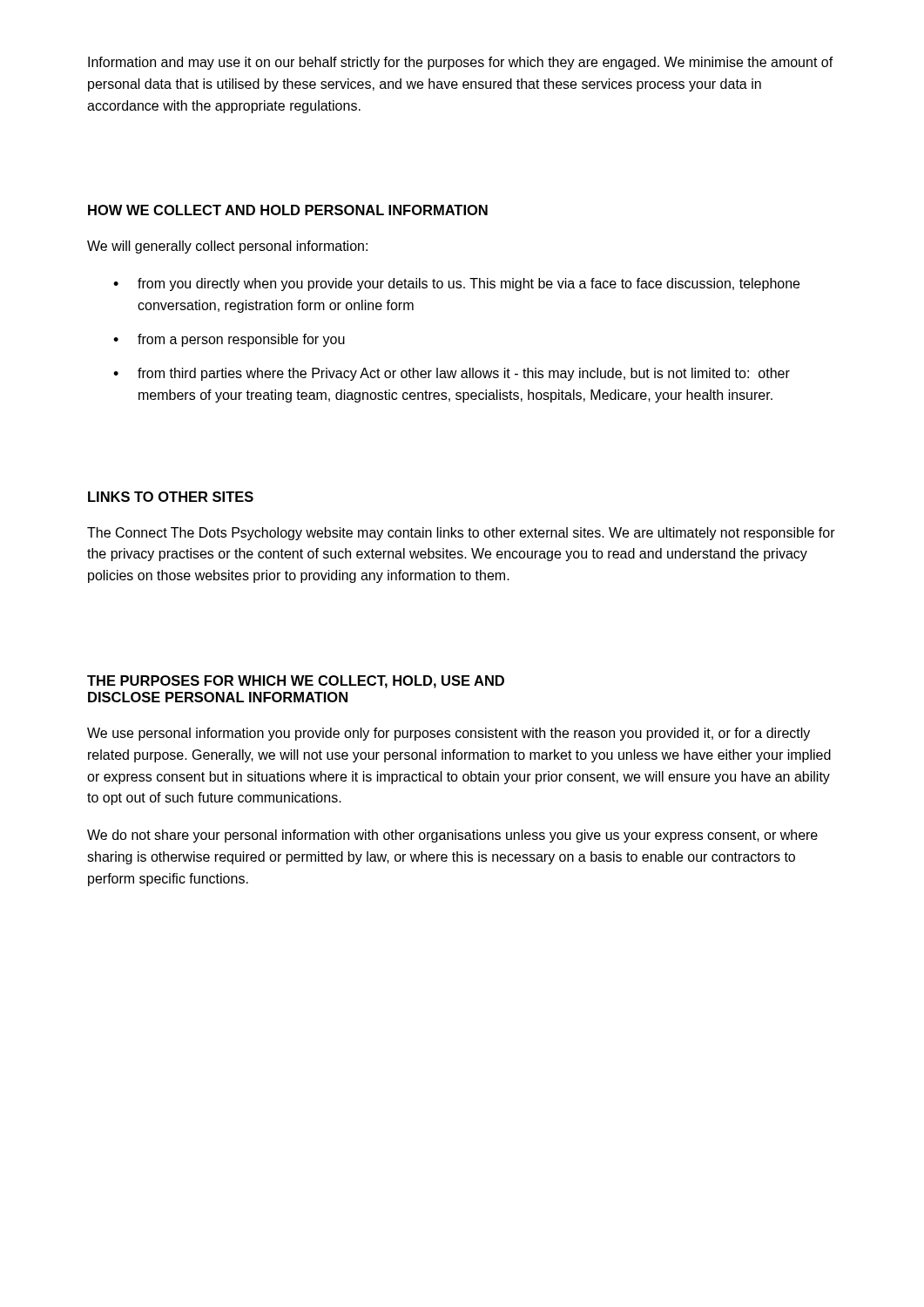Image resolution: width=924 pixels, height=1307 pixels.
Task: Locate the section header with the text "HOW WE COLLECT AND HOLD PERSONAL"
Action: 288,210
